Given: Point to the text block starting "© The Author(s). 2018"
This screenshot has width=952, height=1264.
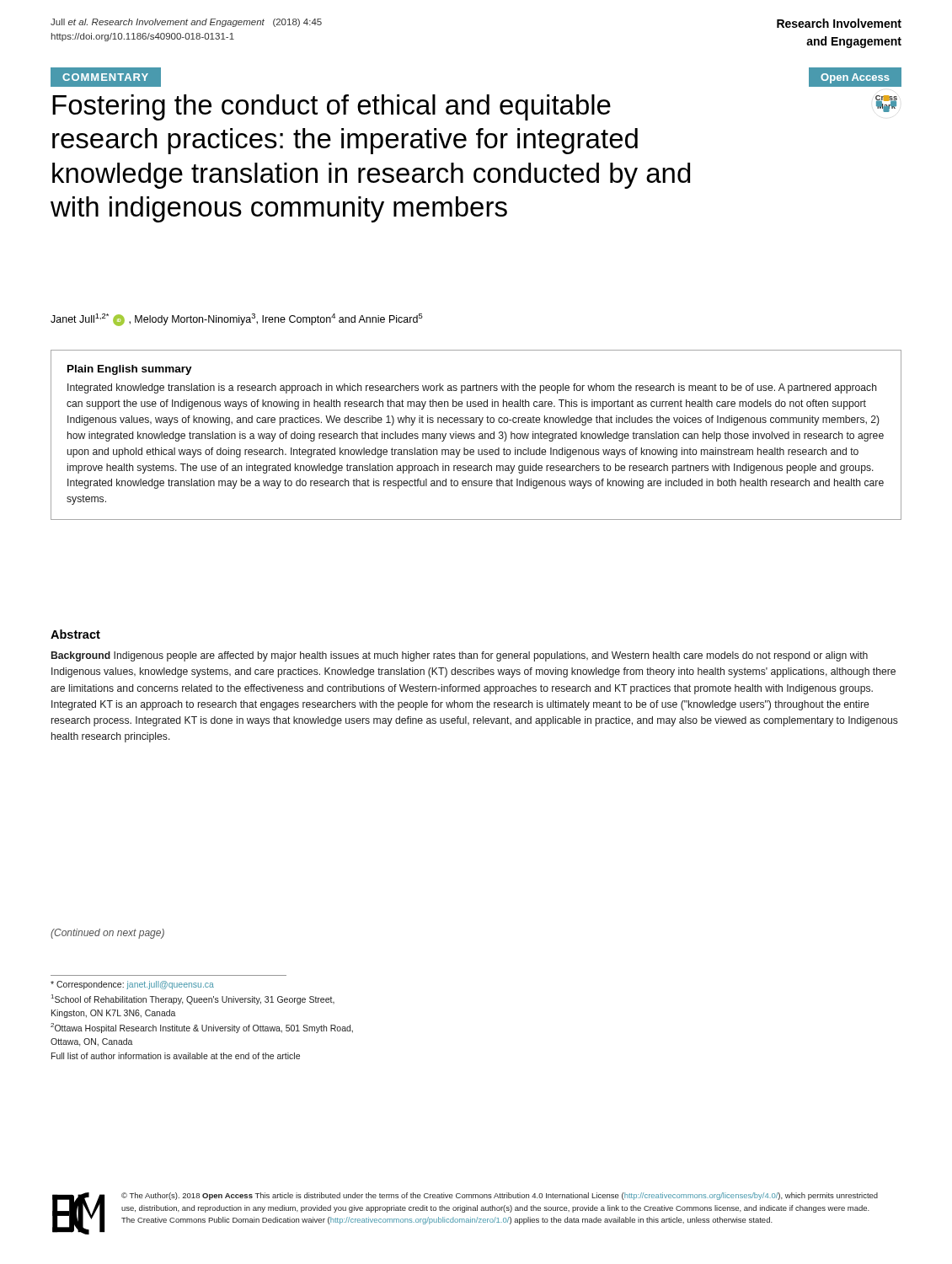Looking at the screenshot, I should coord(500,1208).
